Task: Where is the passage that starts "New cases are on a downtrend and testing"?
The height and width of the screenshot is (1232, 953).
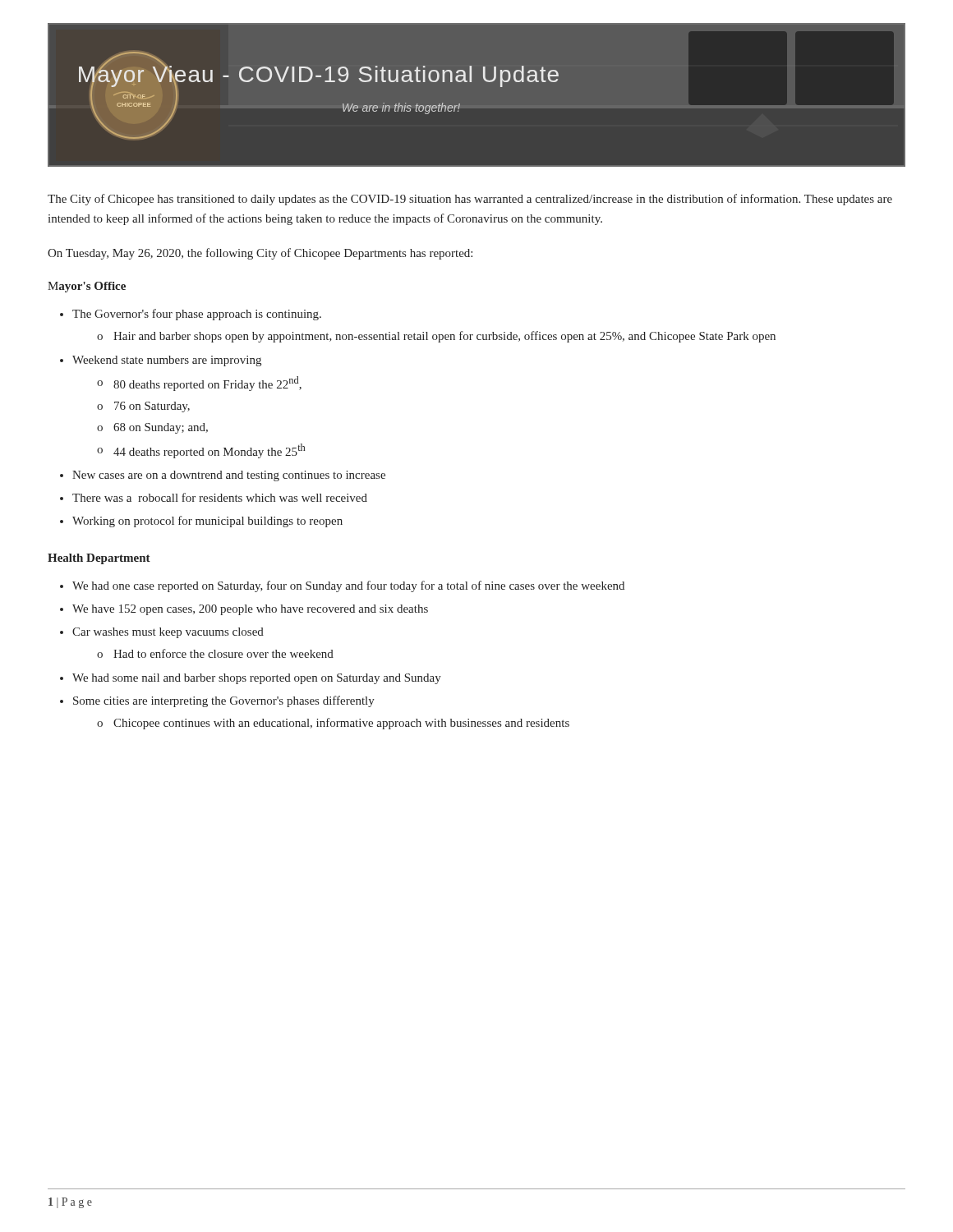Action: 229,476
